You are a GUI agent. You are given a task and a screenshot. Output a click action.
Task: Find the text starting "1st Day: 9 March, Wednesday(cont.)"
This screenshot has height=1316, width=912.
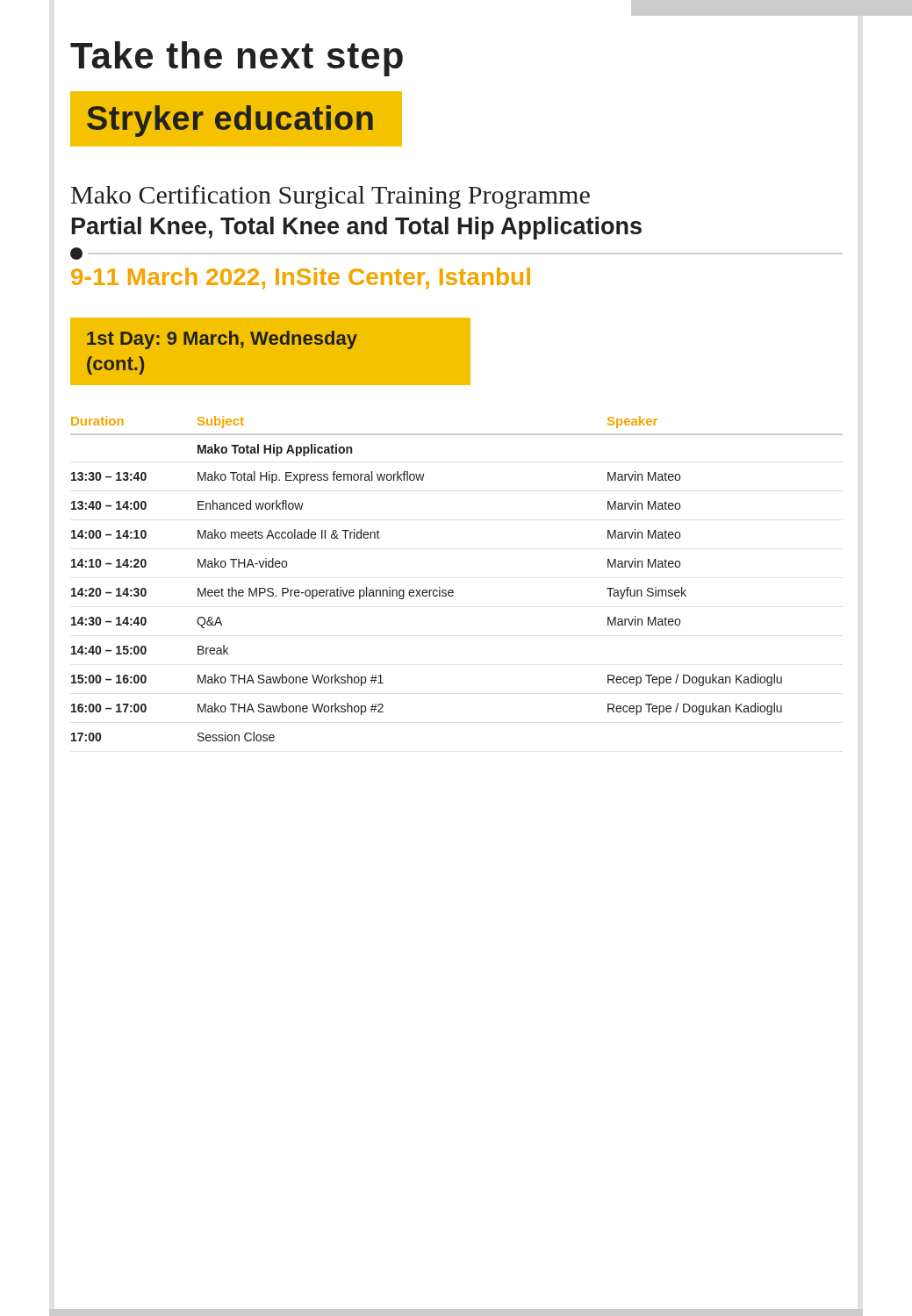(x=270, y=351)
